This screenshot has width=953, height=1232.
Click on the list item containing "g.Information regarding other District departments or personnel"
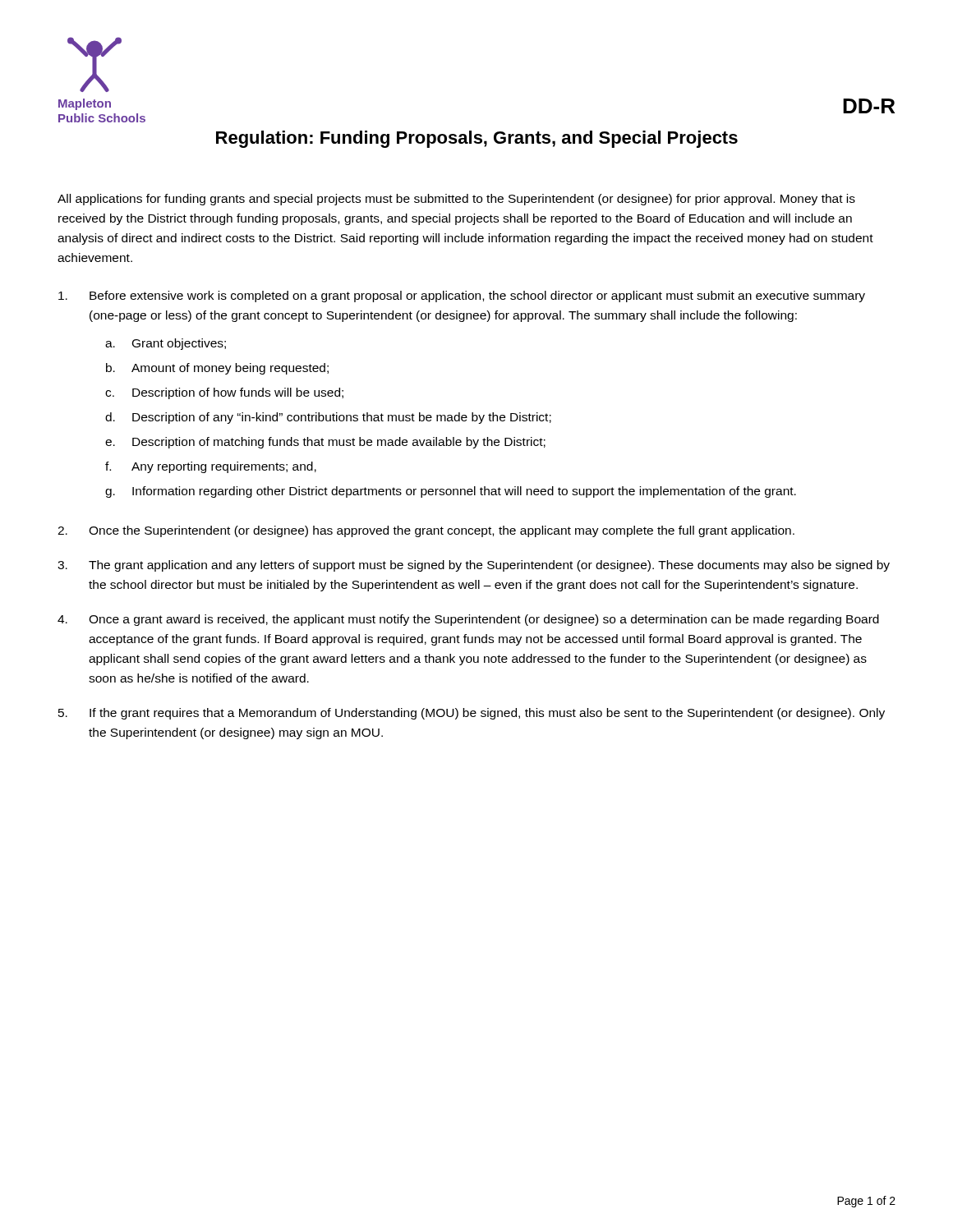coord(500,491)
